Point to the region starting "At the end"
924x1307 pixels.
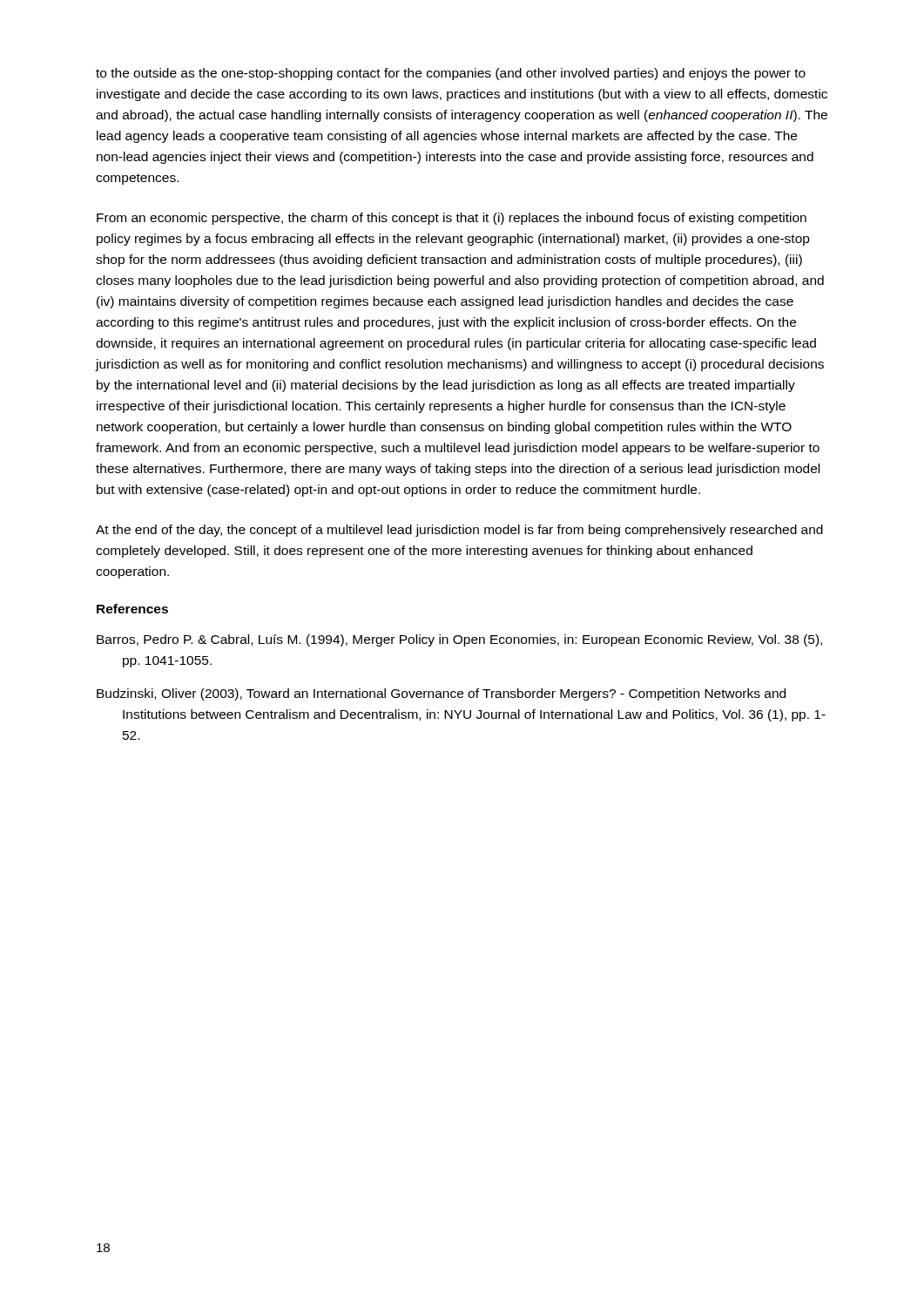pyautogui.click(x=460, y=551)
